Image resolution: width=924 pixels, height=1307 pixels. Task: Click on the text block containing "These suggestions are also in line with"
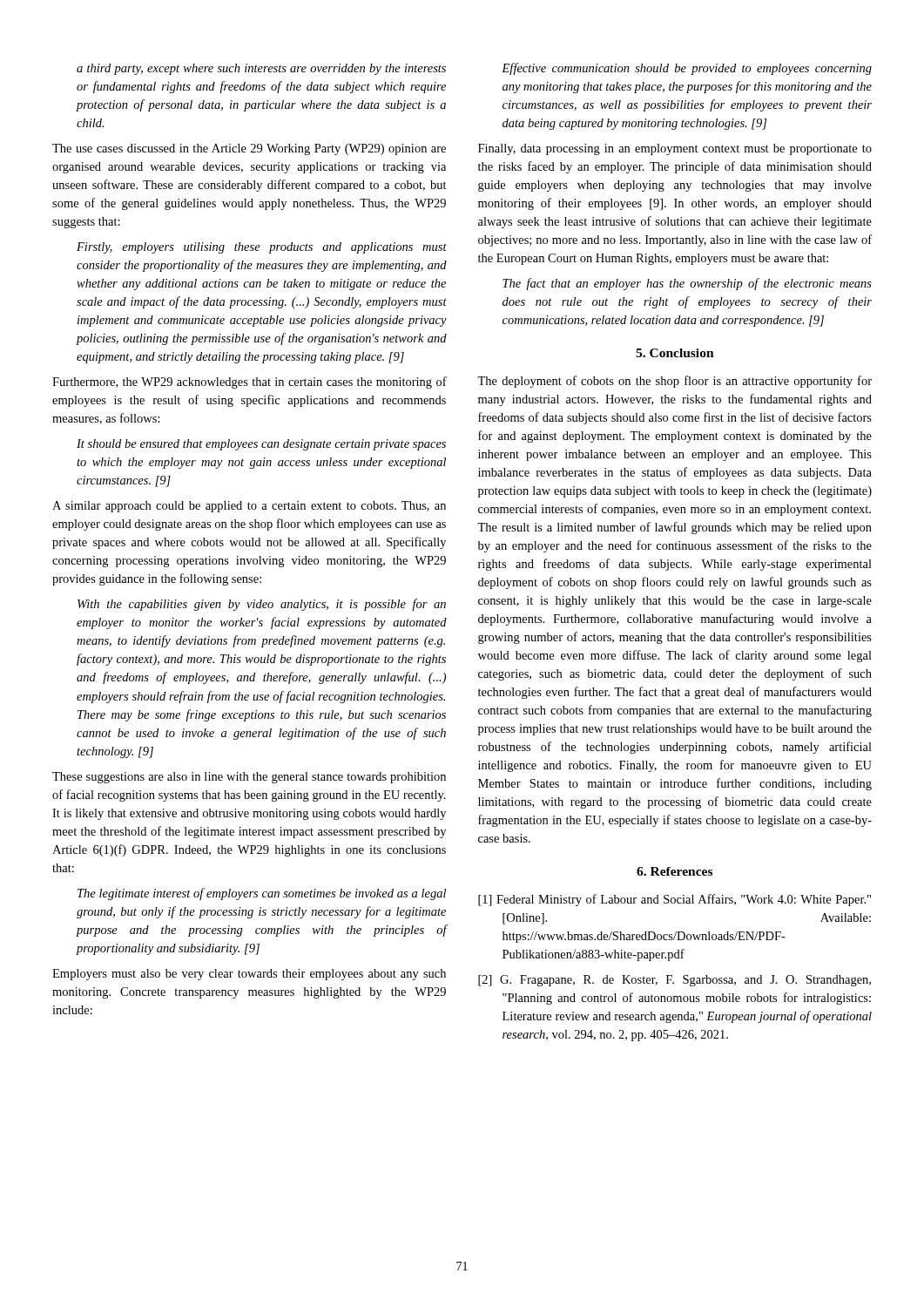(249, 822)
